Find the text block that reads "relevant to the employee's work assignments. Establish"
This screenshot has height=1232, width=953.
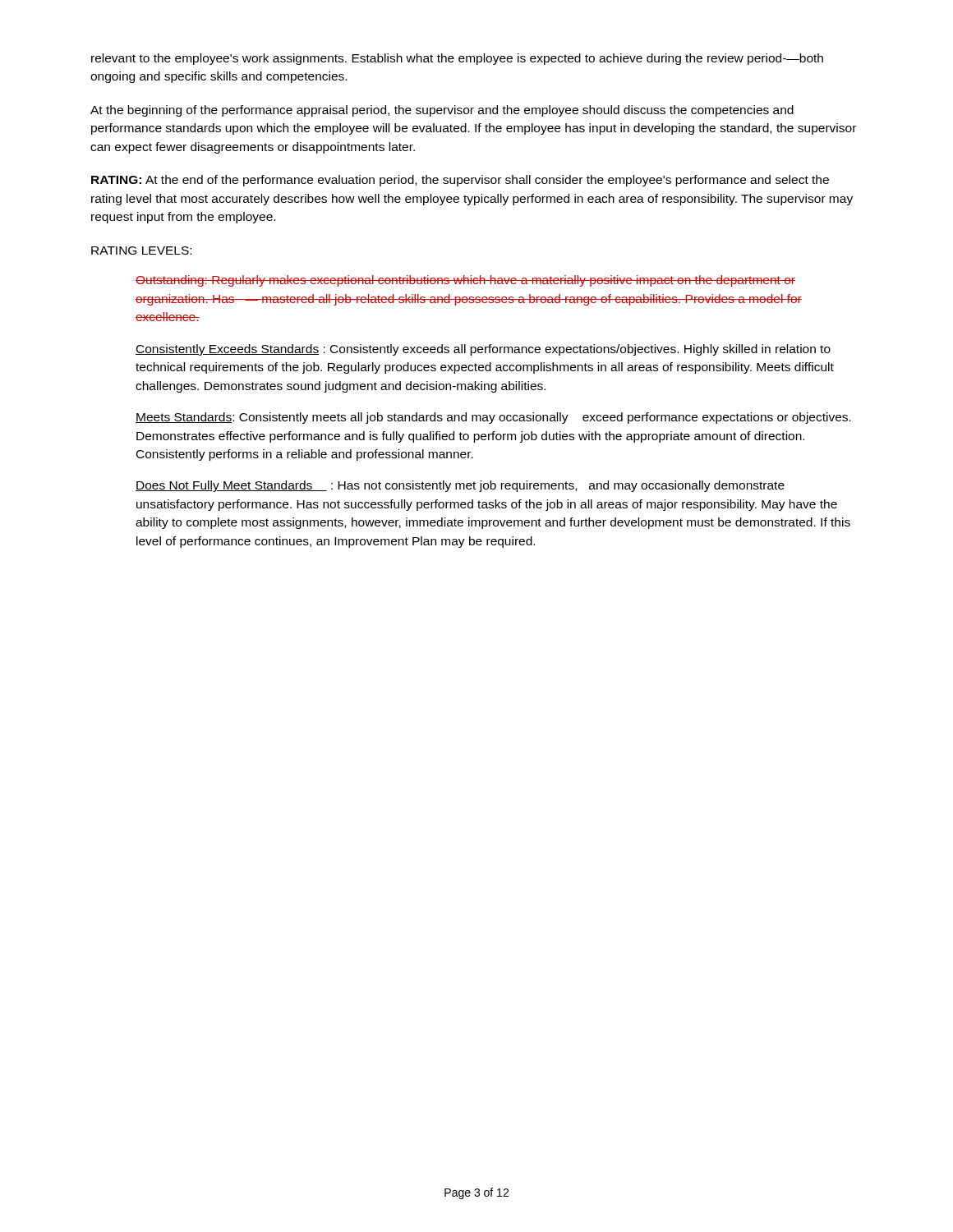(476, 68)
